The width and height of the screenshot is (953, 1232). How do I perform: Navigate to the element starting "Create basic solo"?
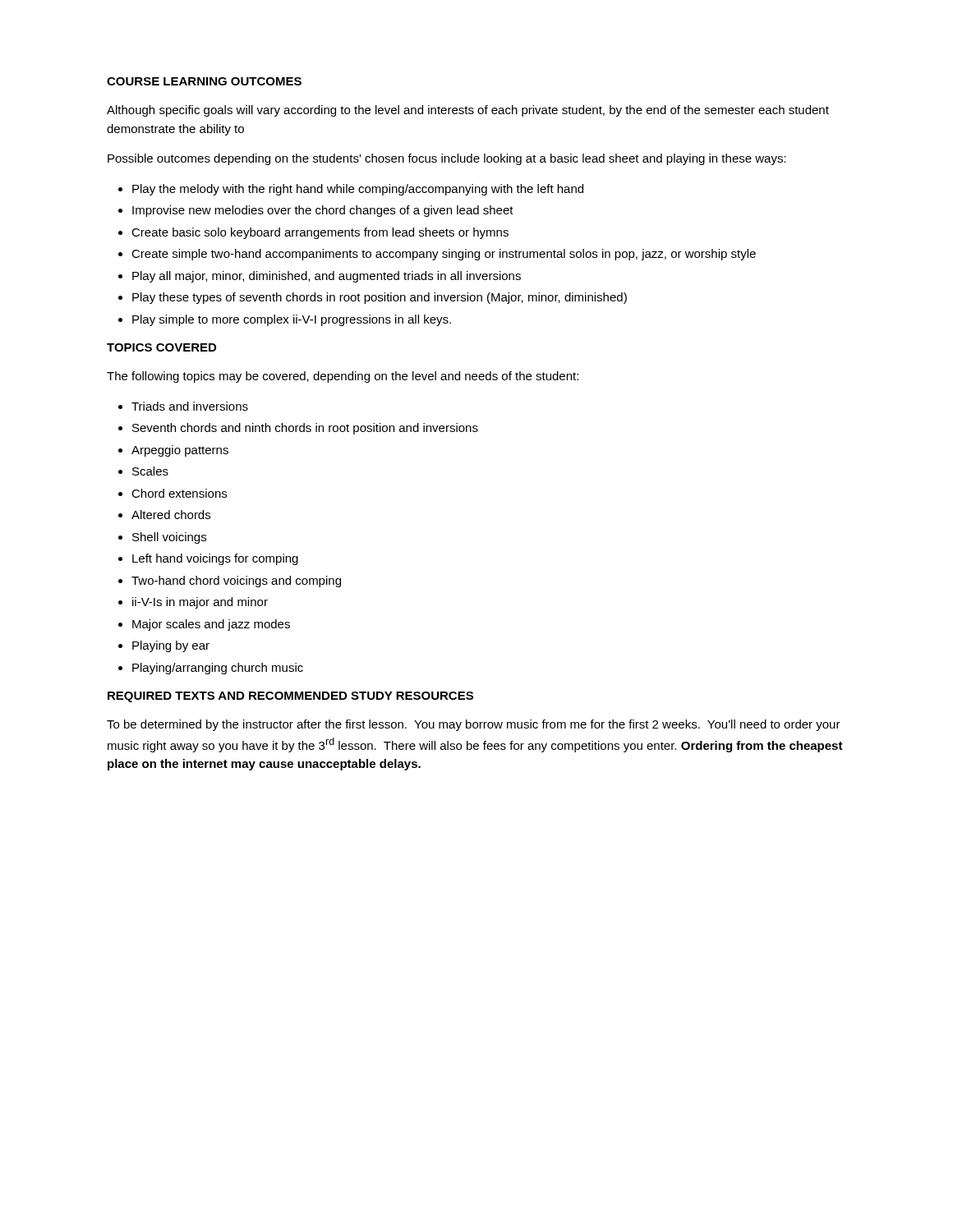(x=320, y=232)
